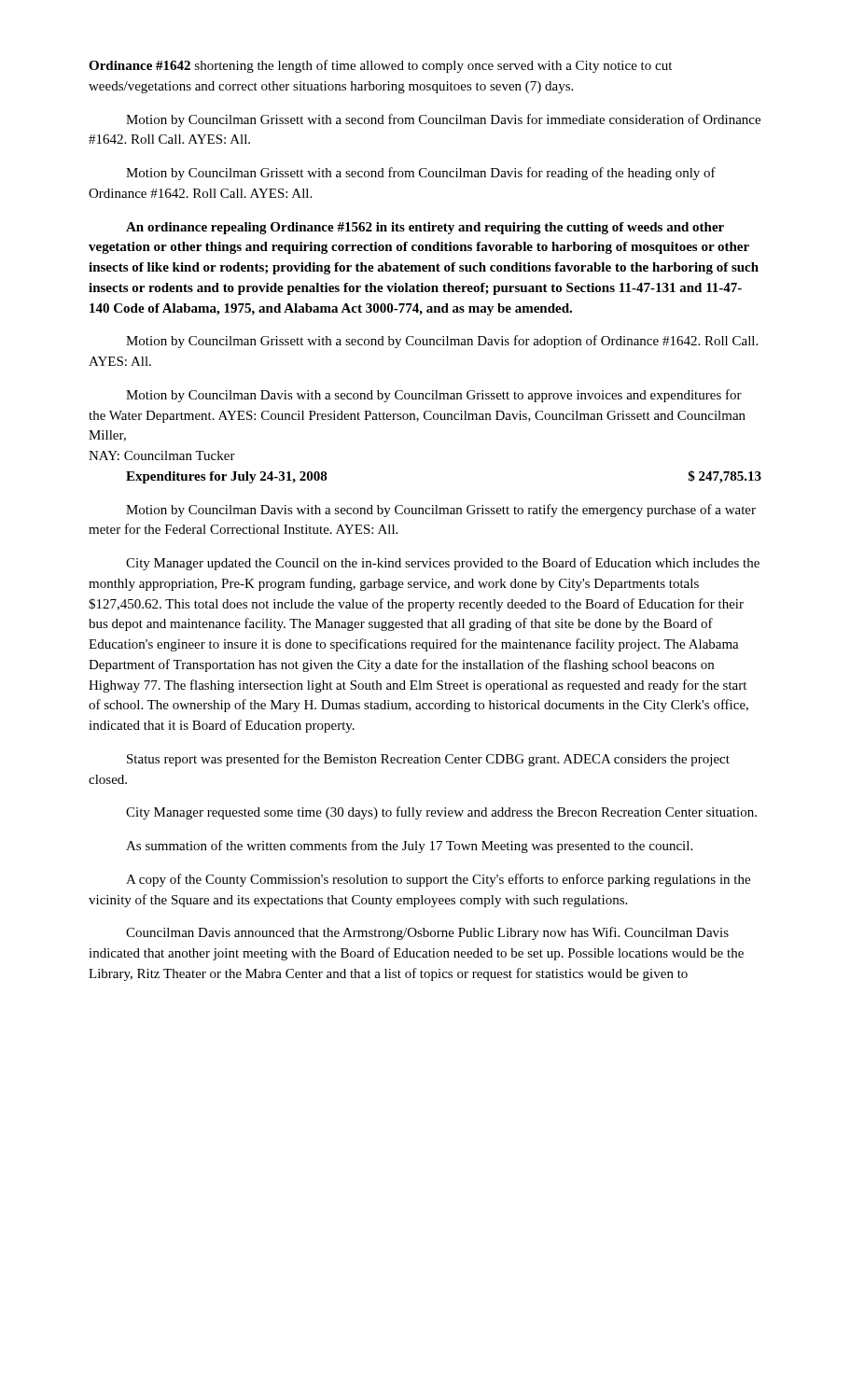Find the text block with the text "As summation of the written comments"

pos(425,846)
